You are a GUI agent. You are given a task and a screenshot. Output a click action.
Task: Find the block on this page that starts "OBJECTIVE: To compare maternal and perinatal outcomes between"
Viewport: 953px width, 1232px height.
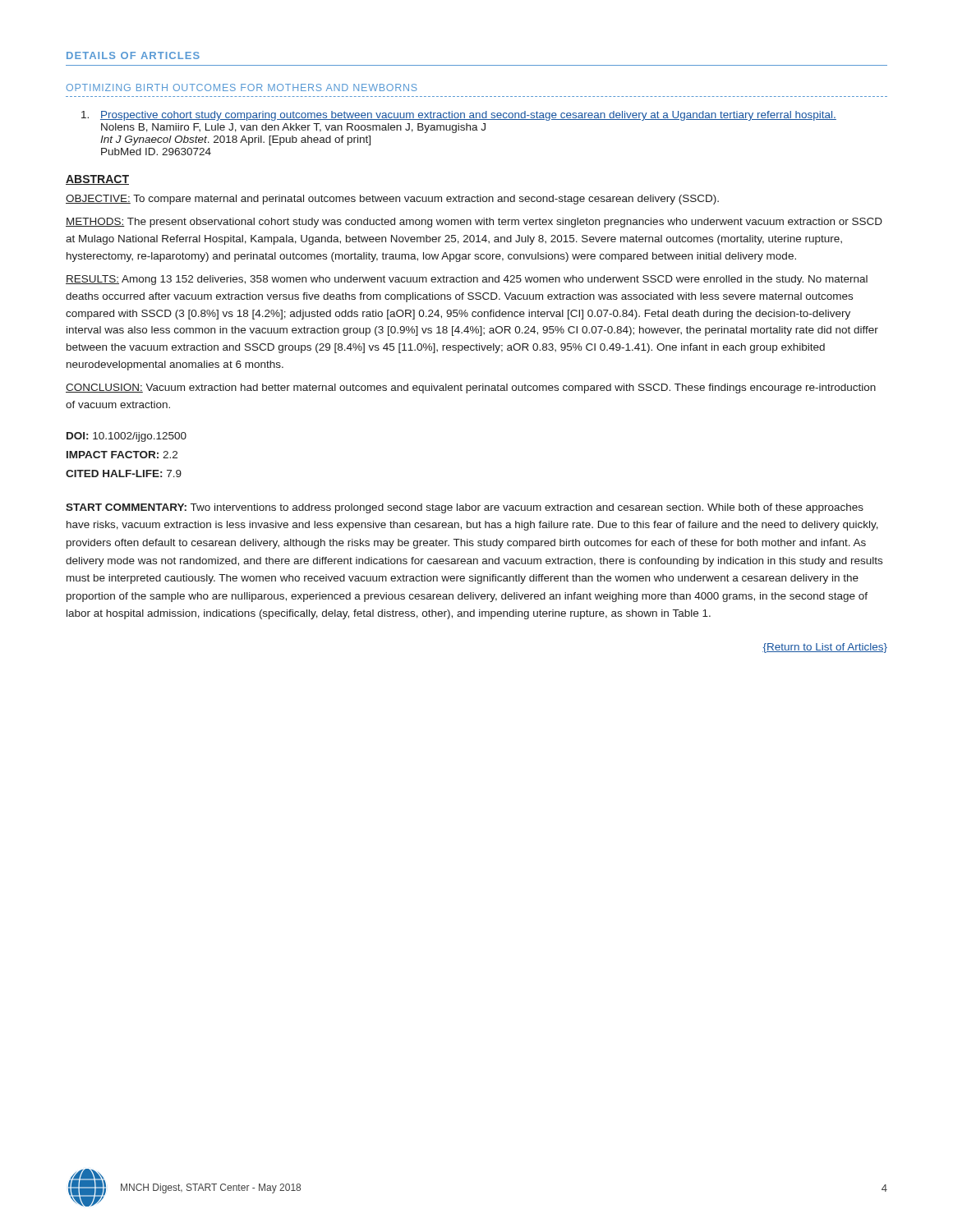point(393,198)
